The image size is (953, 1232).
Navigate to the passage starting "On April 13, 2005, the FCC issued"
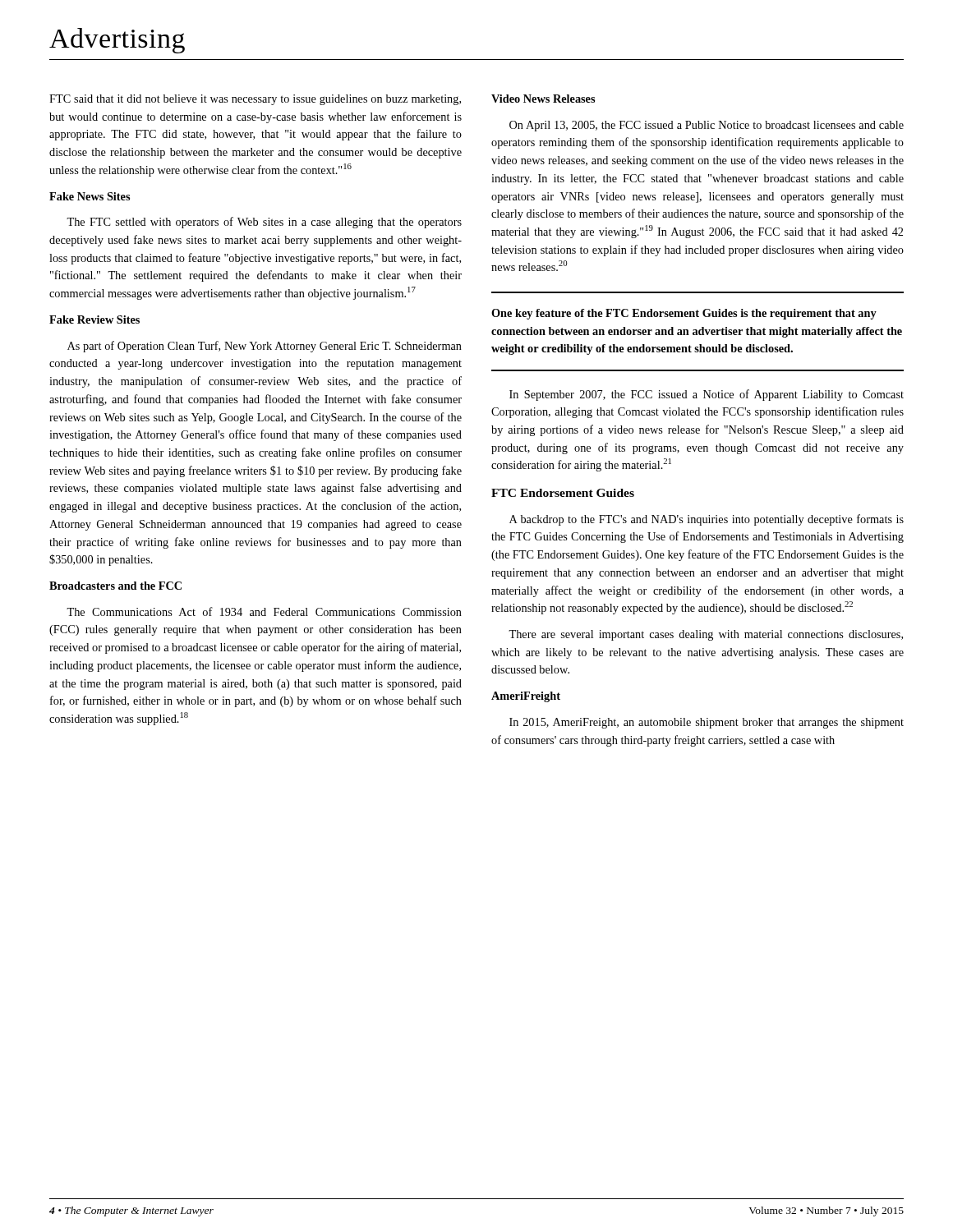[698, 197]
